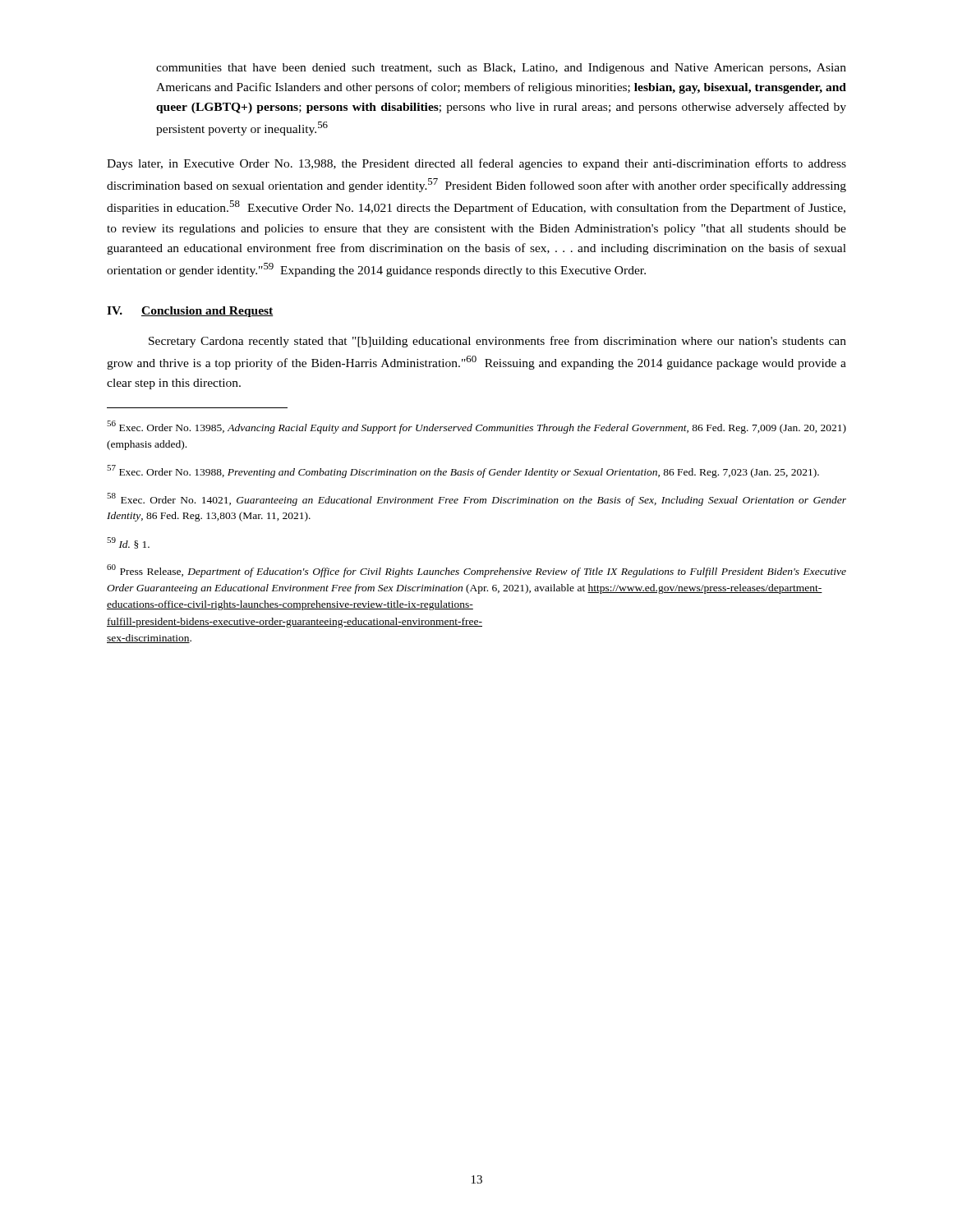
Task: Select the text block containing "Days later, in Executive"
Action: tap(476, 216)
